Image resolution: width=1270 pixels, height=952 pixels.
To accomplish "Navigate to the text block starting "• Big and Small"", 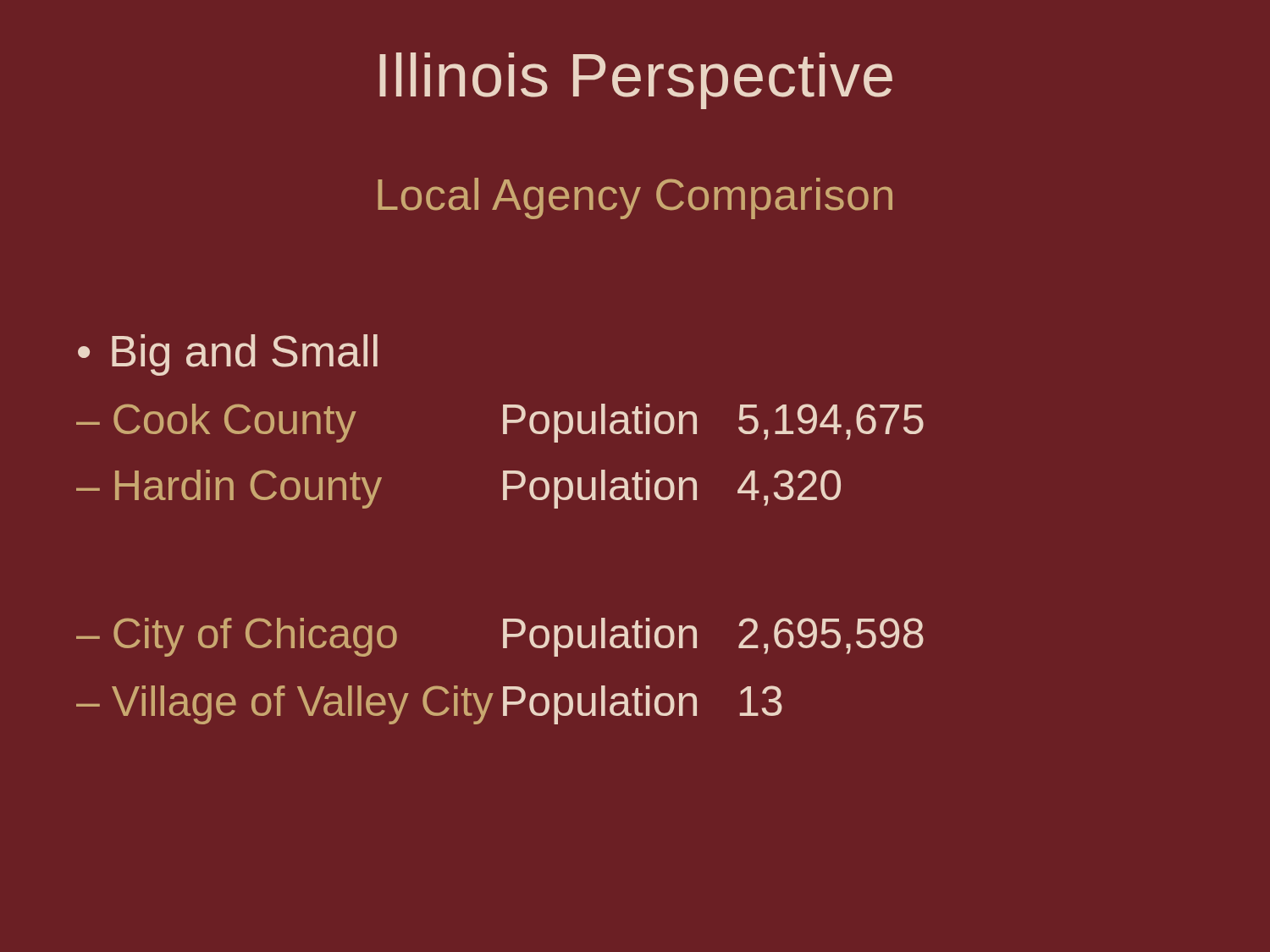I will click(x=228, y=351).
